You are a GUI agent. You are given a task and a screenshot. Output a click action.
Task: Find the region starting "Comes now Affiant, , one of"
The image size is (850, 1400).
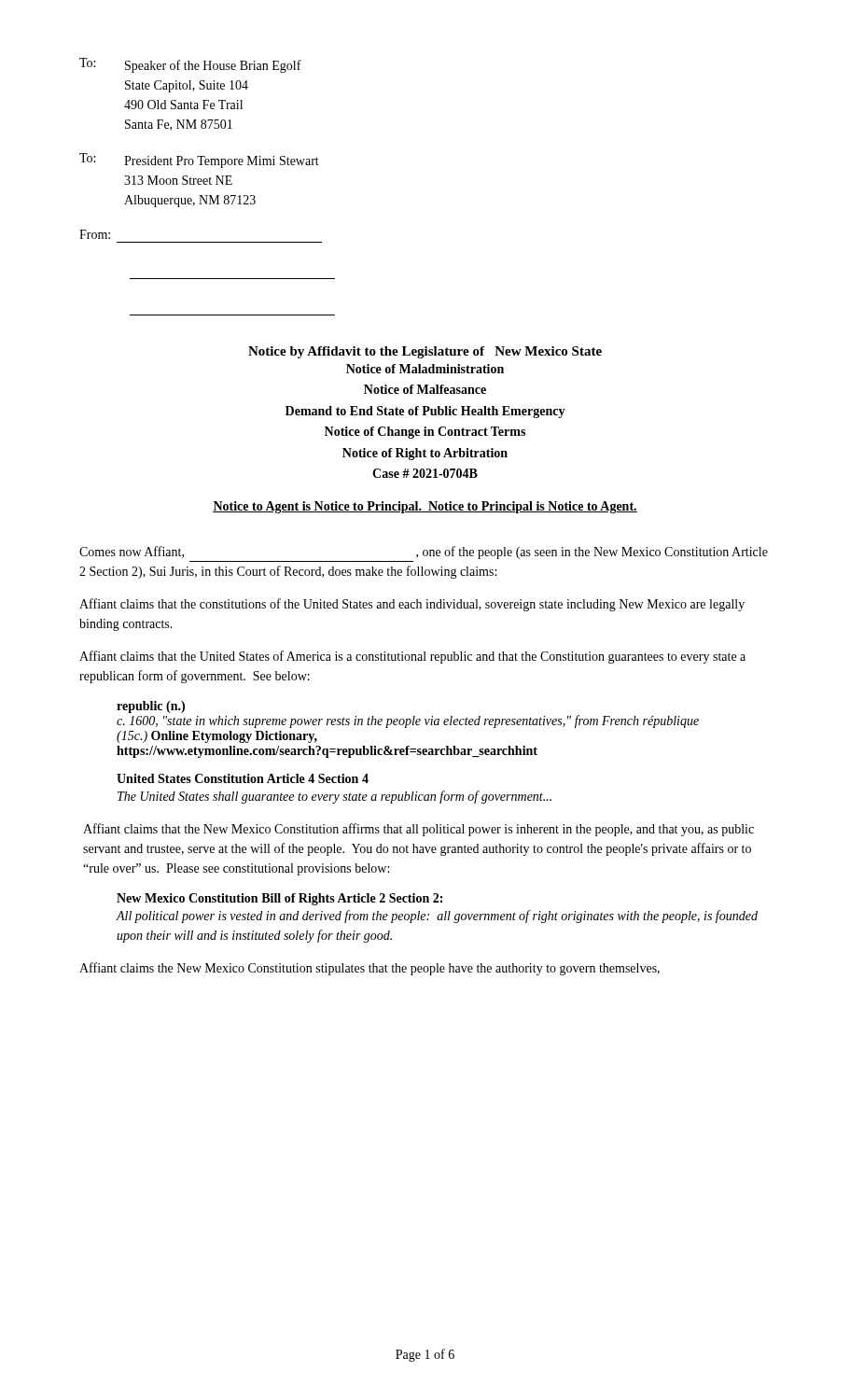tap(424, 562)
